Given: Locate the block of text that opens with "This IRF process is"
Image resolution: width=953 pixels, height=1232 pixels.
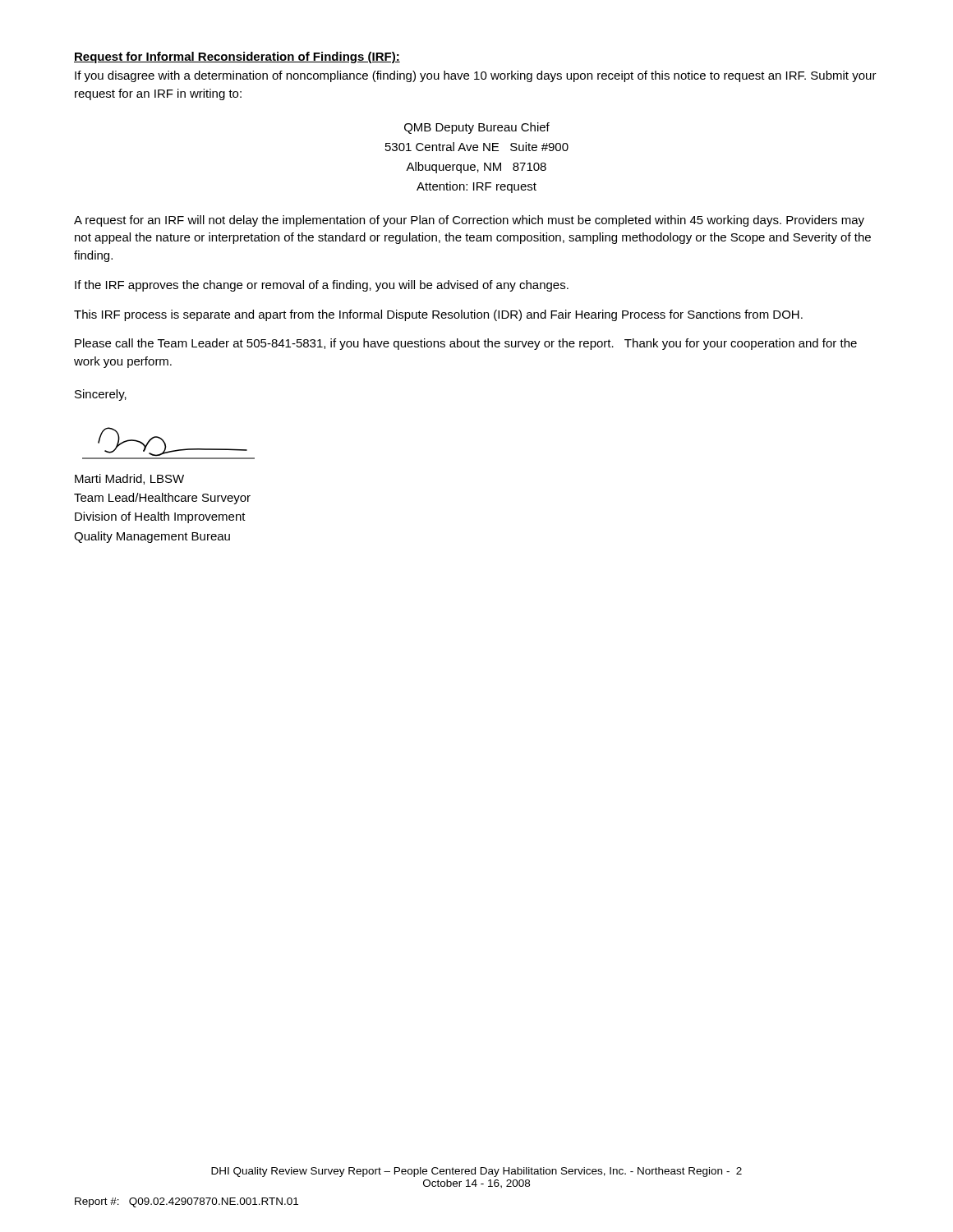Looking at the screenshot, I should 439,314.
